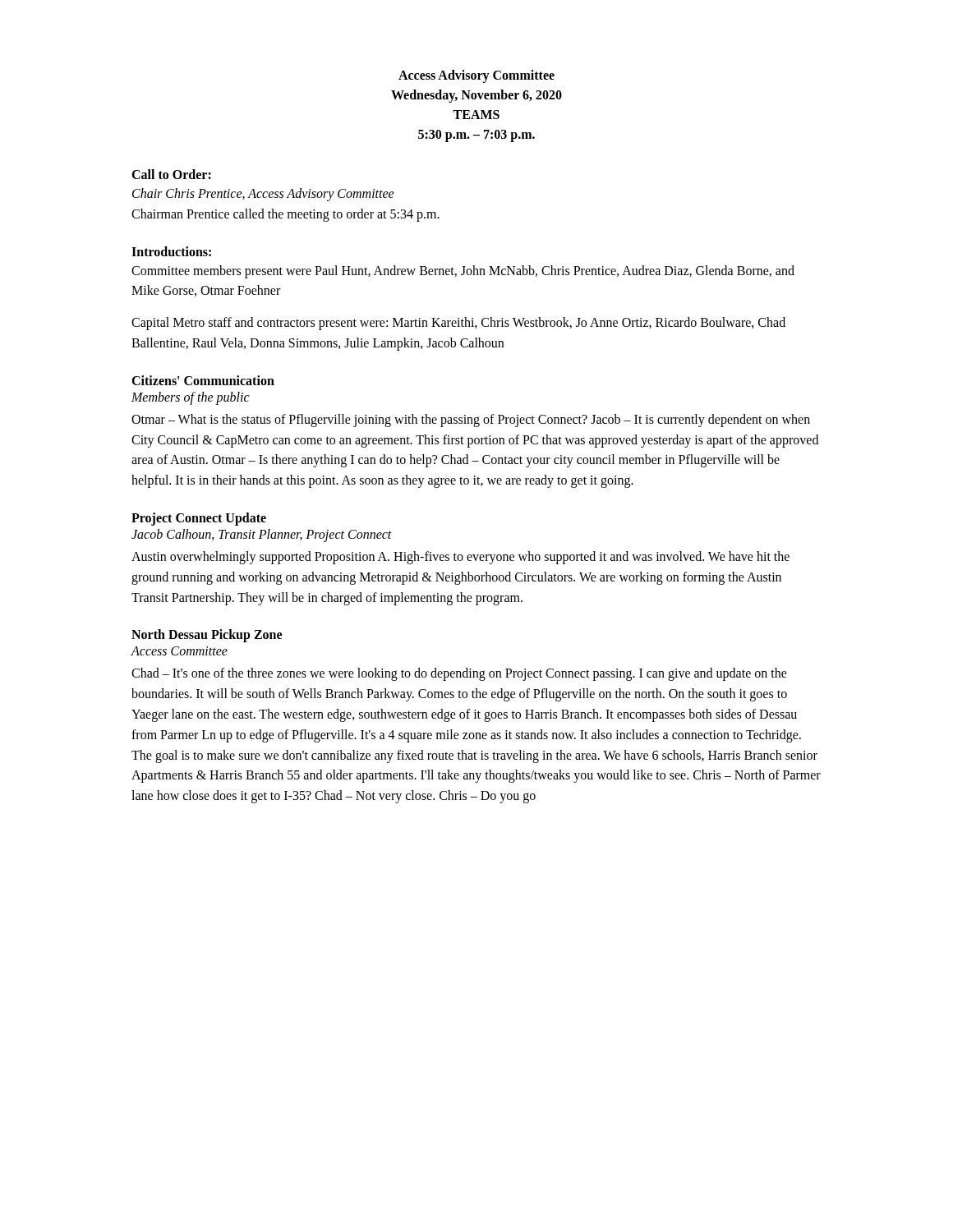This screenshot has width=953, height=1232.
Task: Select the section header that says "North Dessau Pickup Zone"
Action: [207, 635]
